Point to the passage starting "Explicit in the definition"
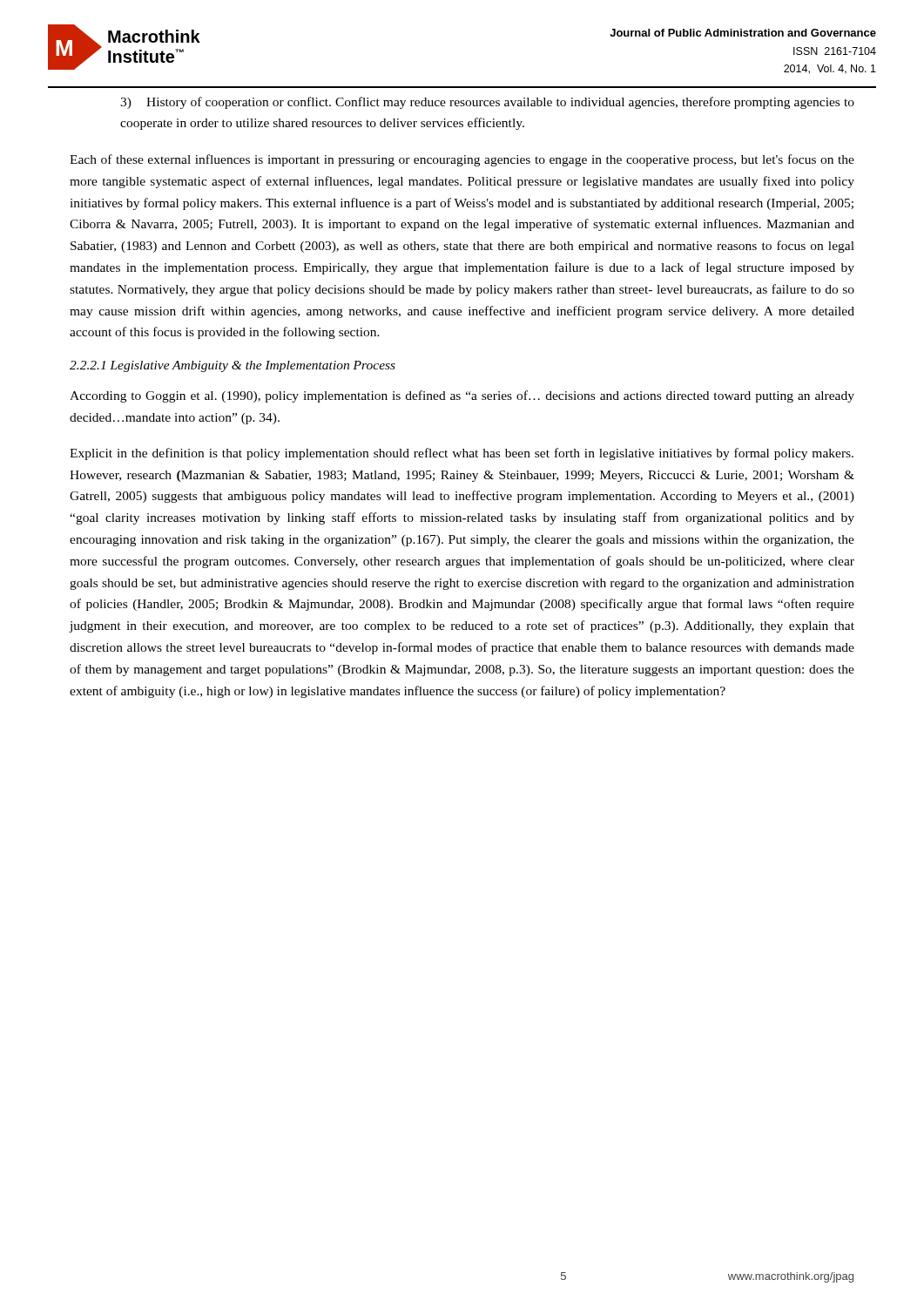This screenshot has width=924, height=1307. [x=462, y=571]
